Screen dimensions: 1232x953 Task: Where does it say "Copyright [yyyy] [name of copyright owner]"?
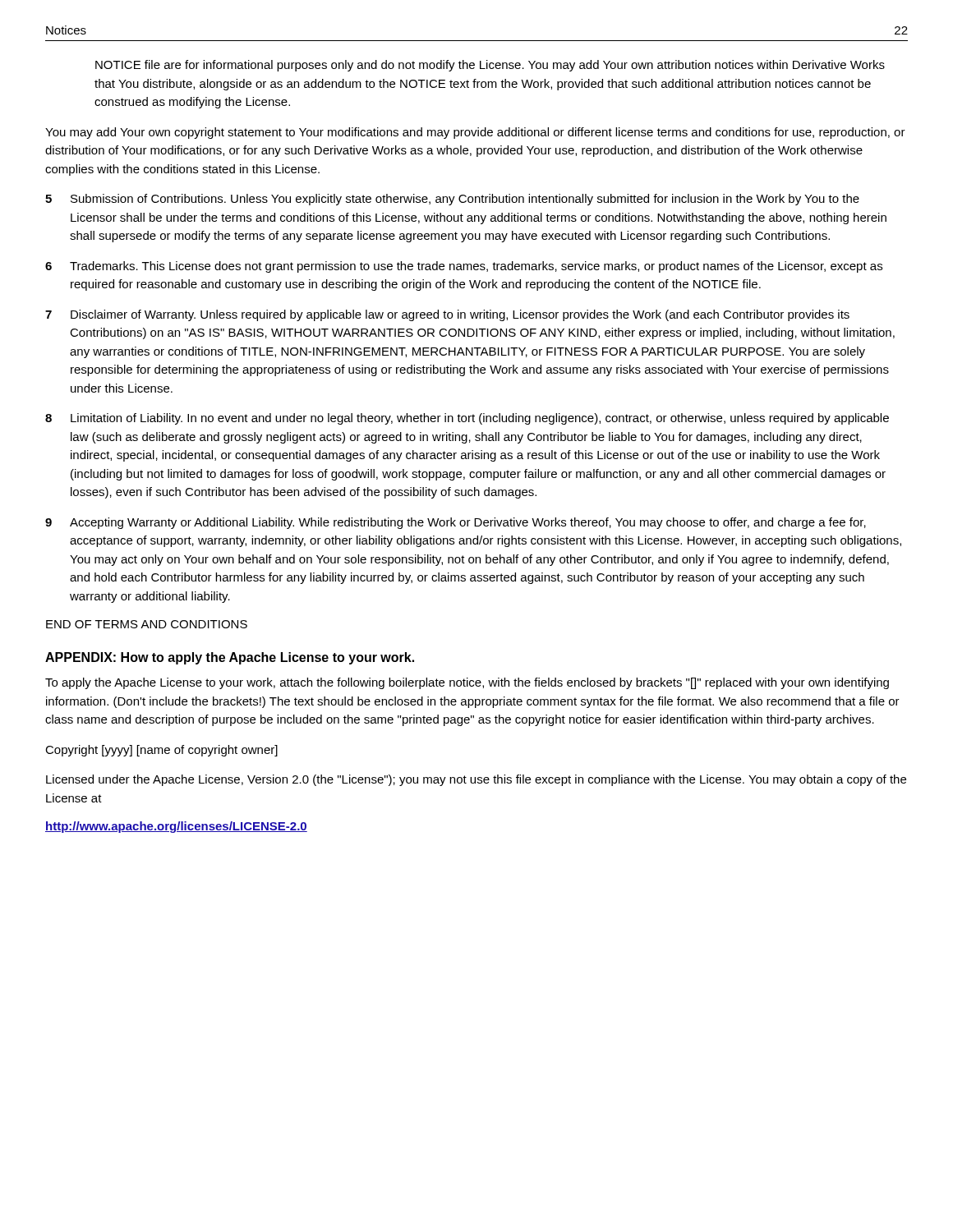point(162,749)
